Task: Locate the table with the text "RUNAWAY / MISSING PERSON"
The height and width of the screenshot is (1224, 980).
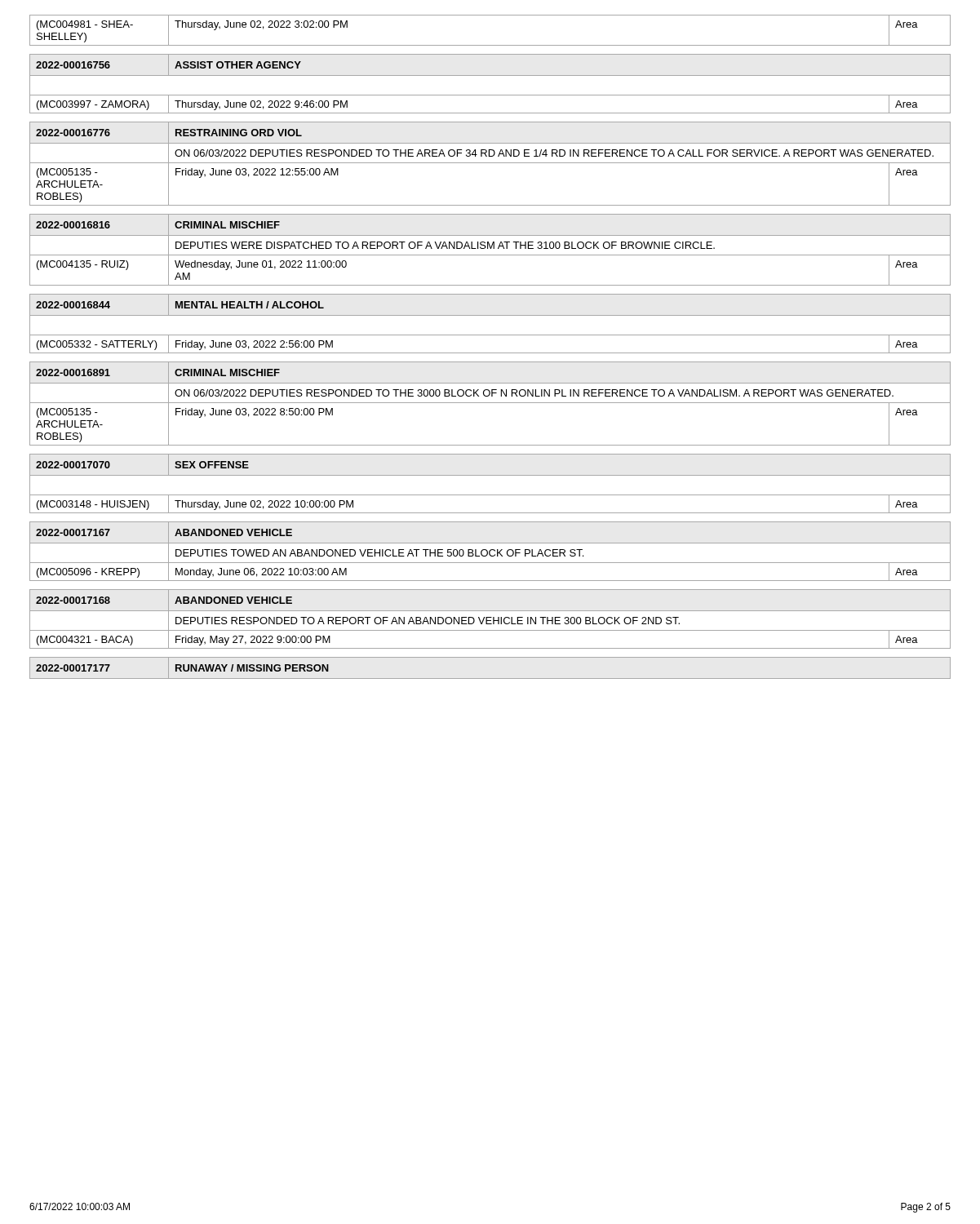Action: 490,668
